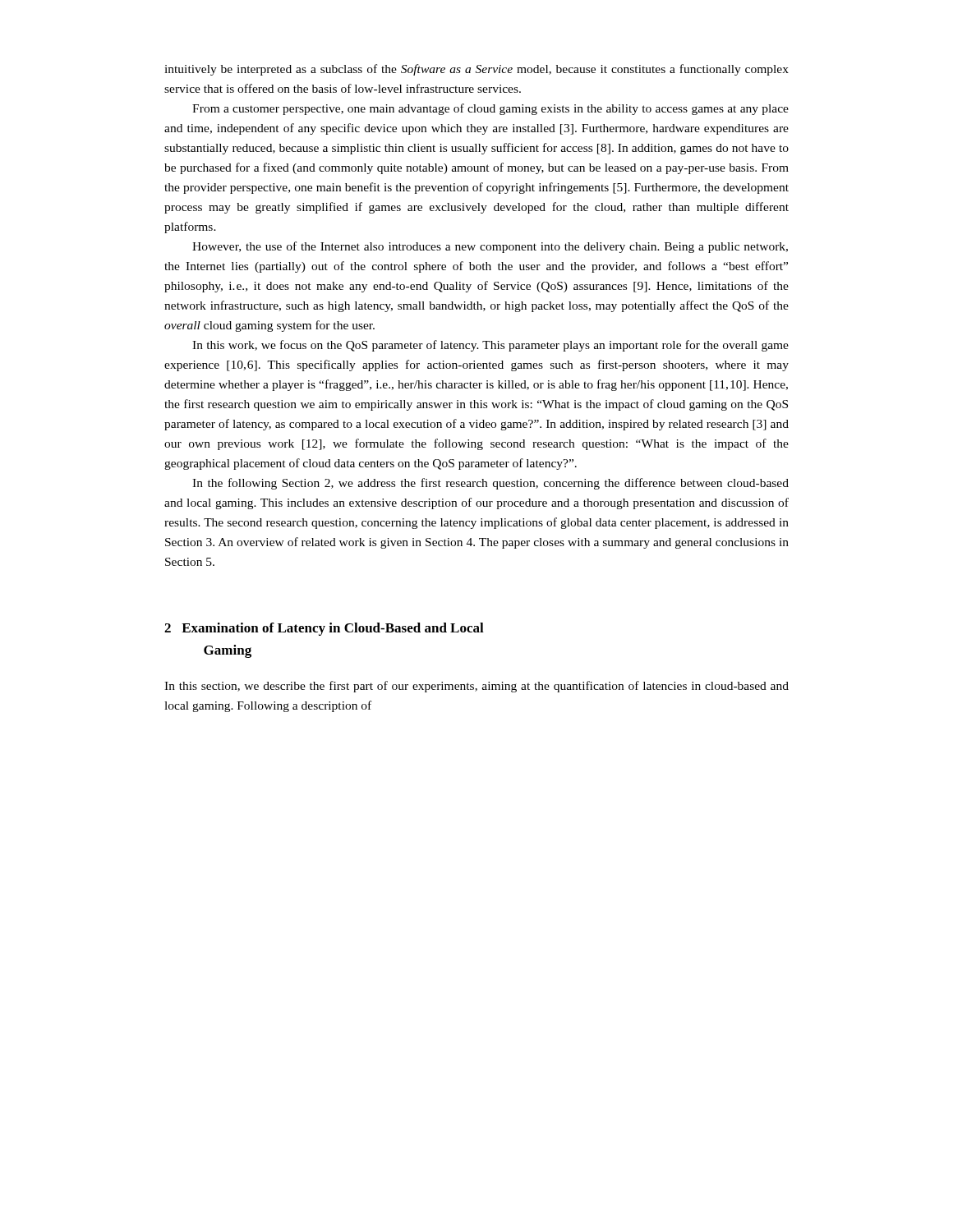Point to the passage starting "From a customer perspective, one"

pyautogui.click(x=476, y=168)
